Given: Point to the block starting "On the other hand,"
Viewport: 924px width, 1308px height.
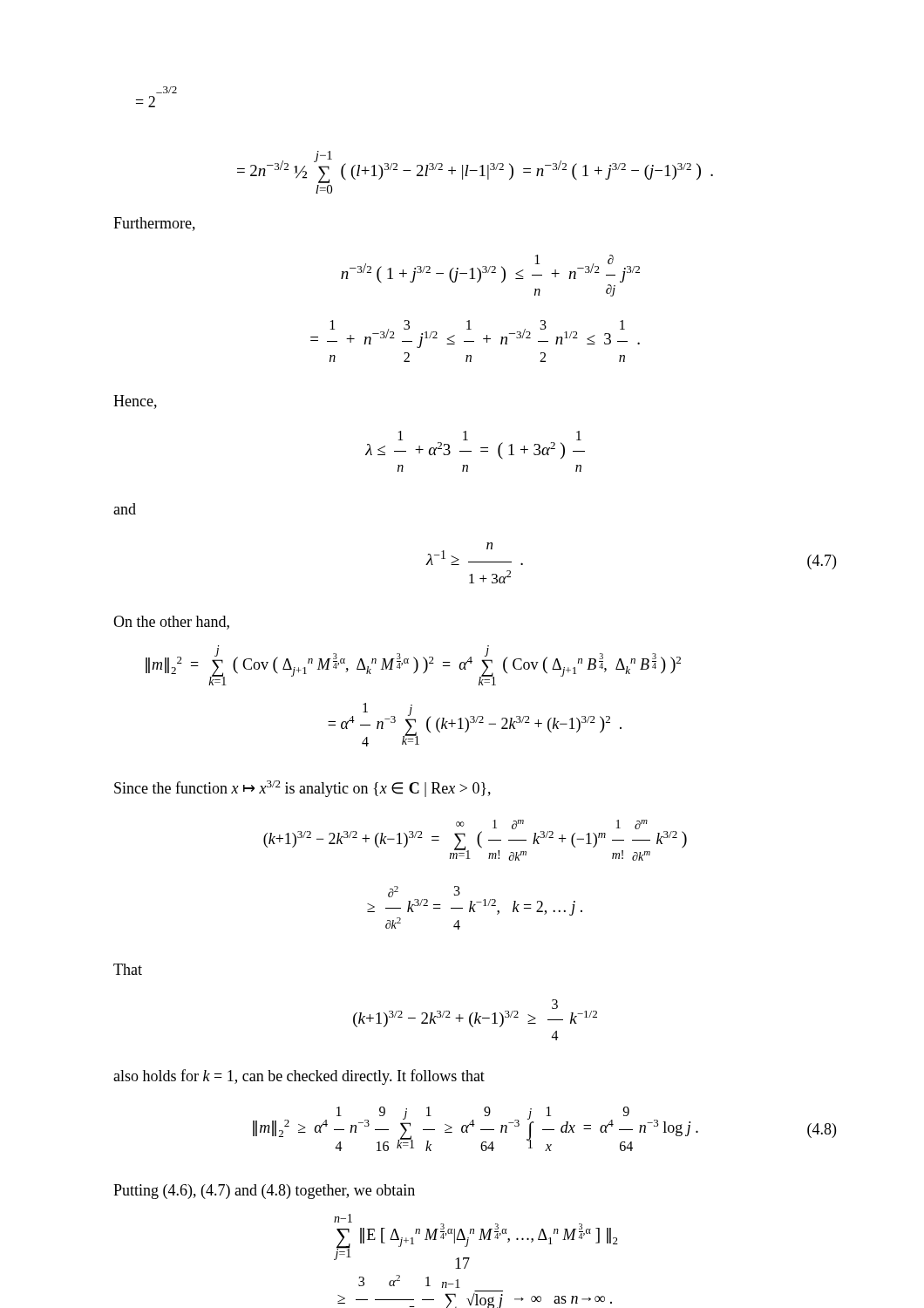Looking at the screenshot, I should [x=172, y=622].
